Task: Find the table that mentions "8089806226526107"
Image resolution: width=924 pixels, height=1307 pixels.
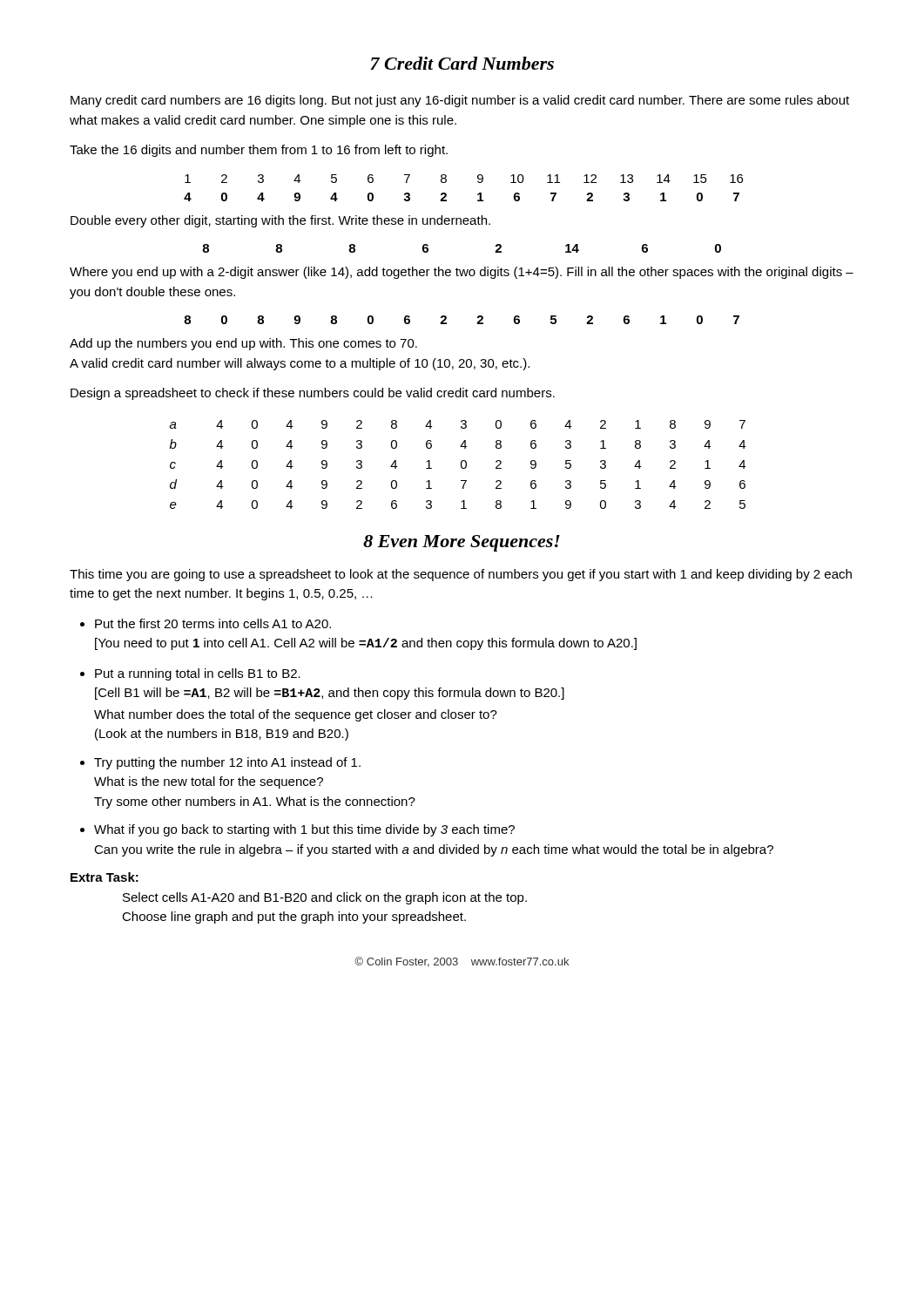Action: click(462, 319)
